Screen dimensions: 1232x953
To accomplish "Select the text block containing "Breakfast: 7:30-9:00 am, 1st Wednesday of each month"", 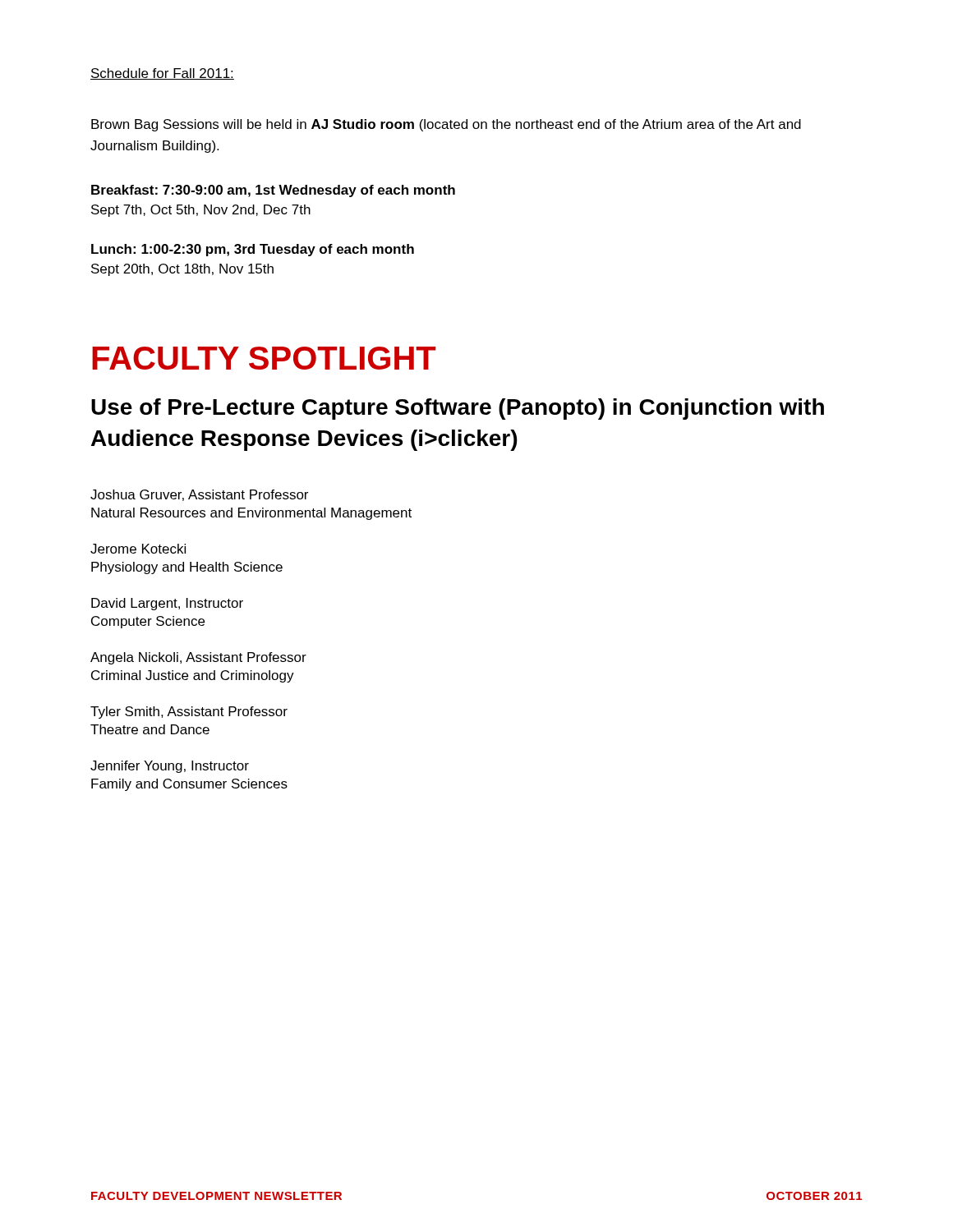I will pyautogui.click(x=273, y=191).
